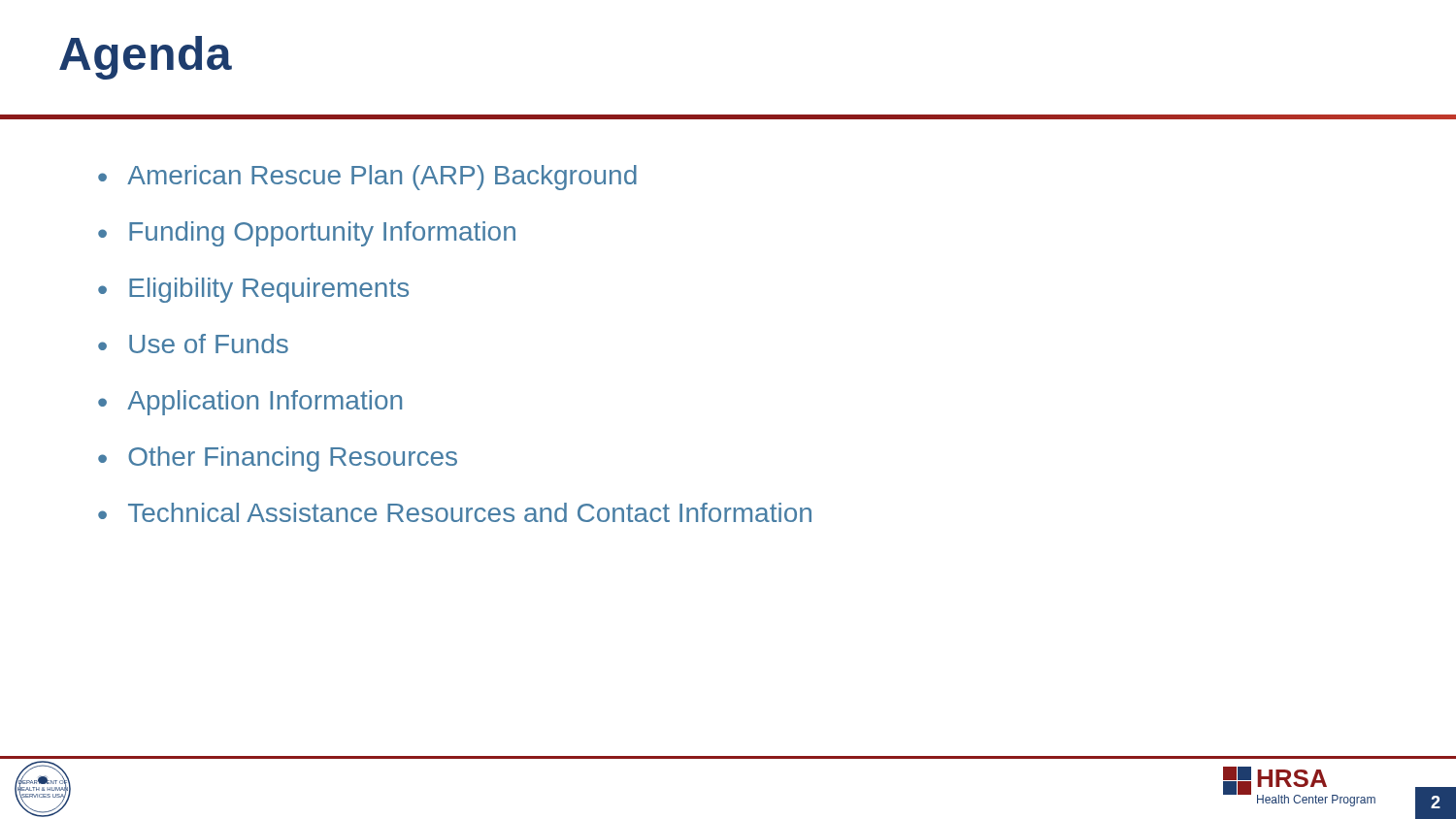Point to the block starting "• Funding Opportunity"
Screen dimensions: 819x1456
pos(307,234)
